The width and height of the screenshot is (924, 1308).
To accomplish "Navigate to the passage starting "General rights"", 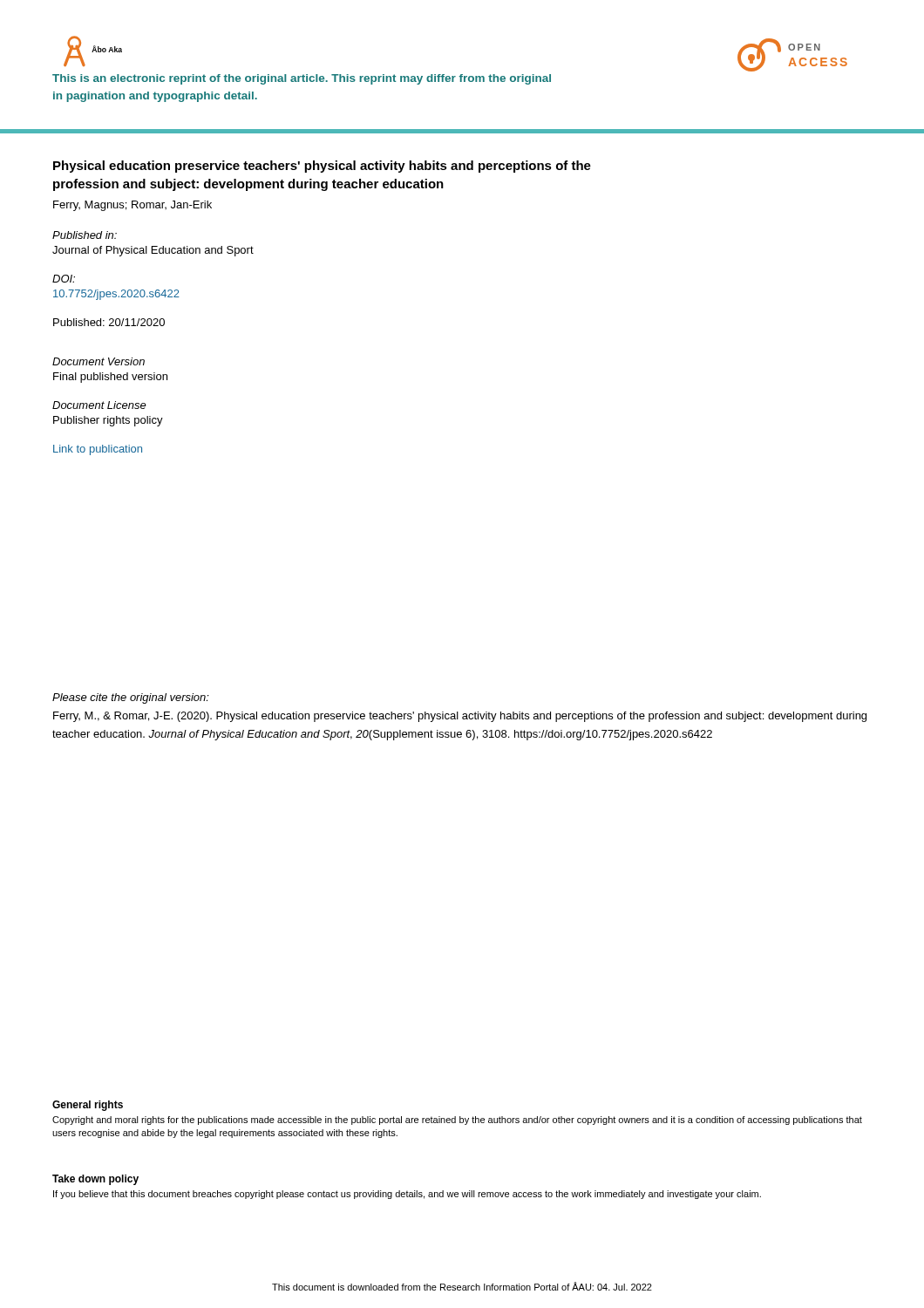I will click(x=88, y=1105).
